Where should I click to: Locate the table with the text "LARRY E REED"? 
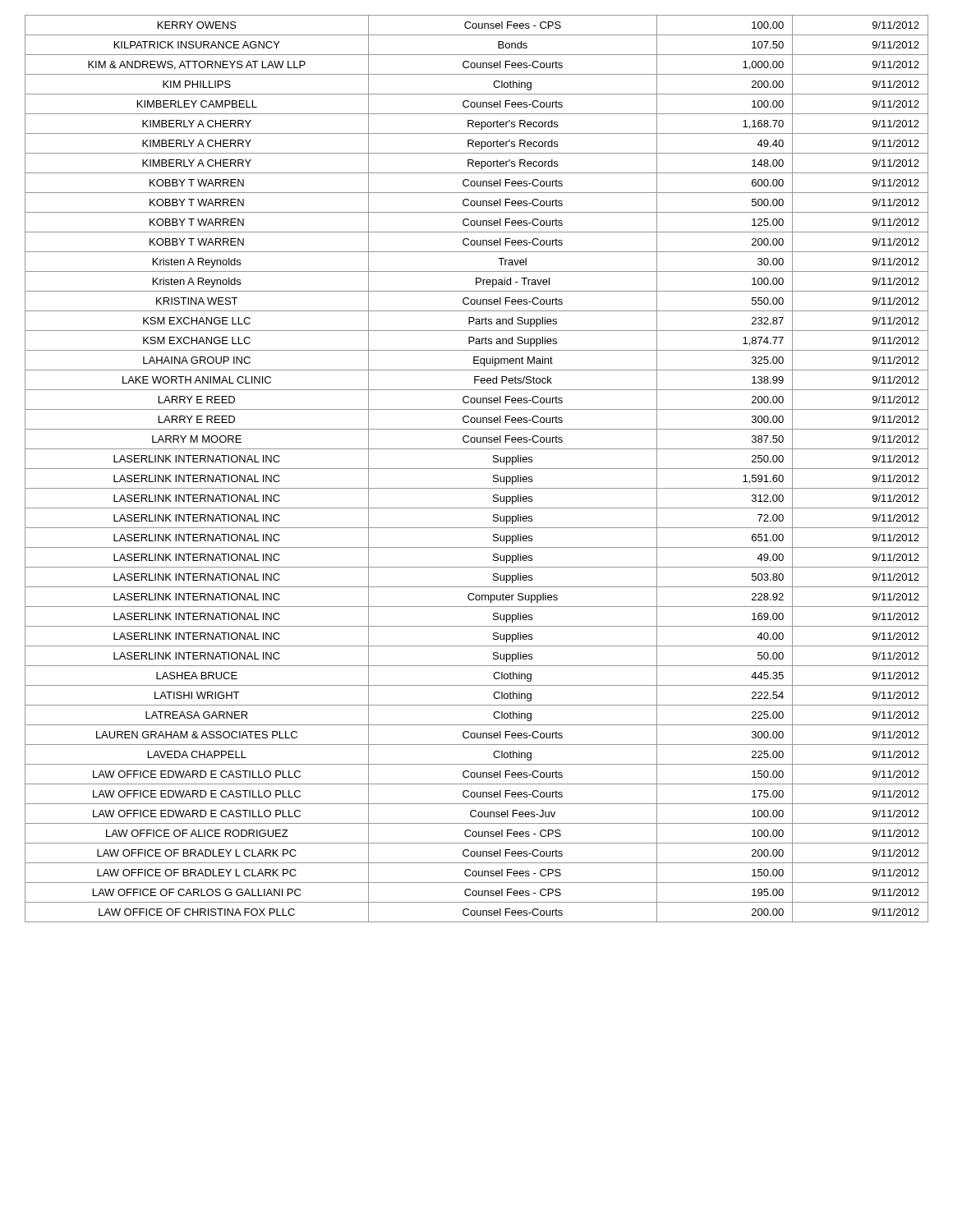point(476,469)
